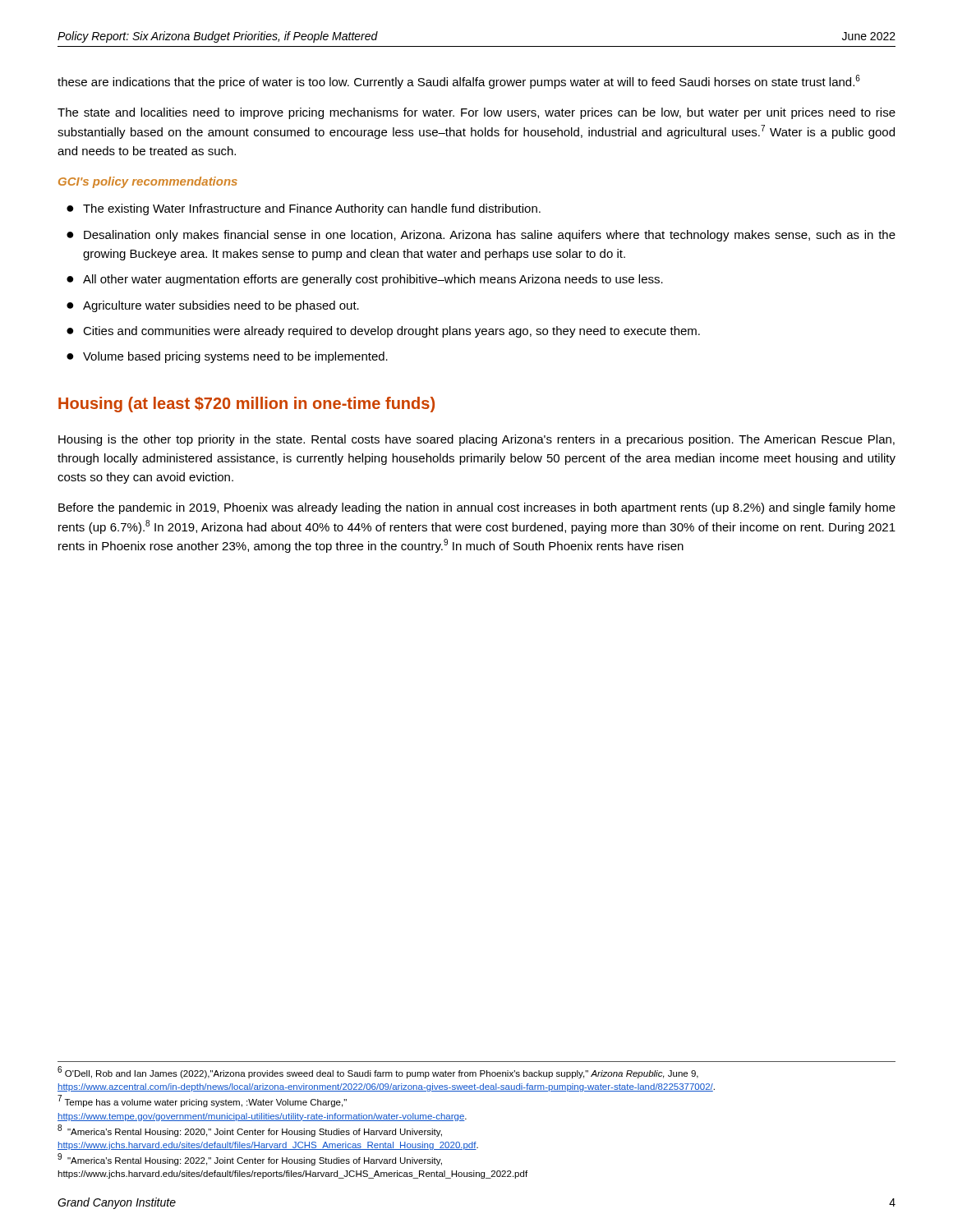953x1232 pixels.
Task: Locate the list item that reads "● Desalination only makes financial sense in"
Action: (x=481, y=244)
